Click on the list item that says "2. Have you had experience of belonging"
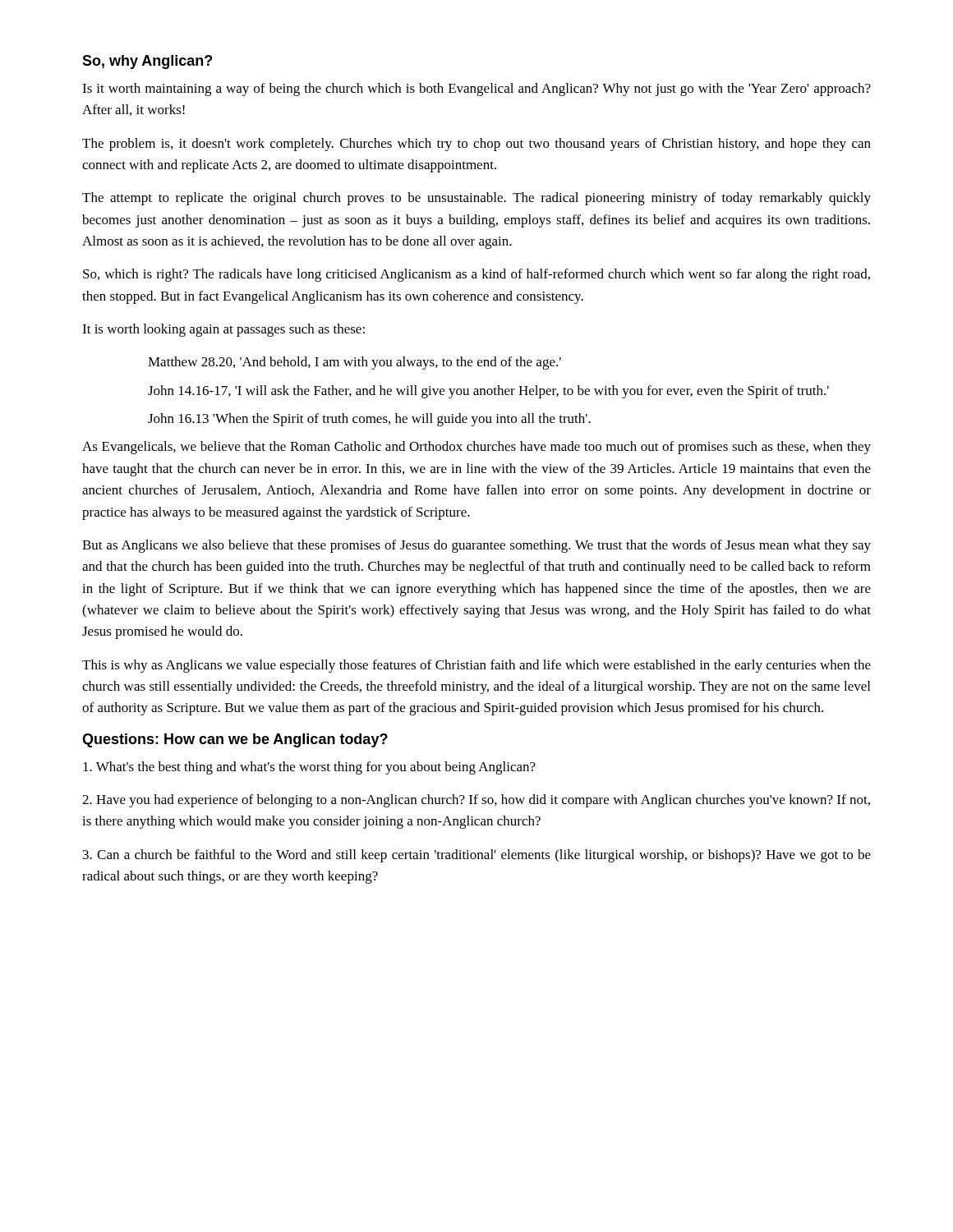The height and width of the screenshot is (1232, 953). 476,810
